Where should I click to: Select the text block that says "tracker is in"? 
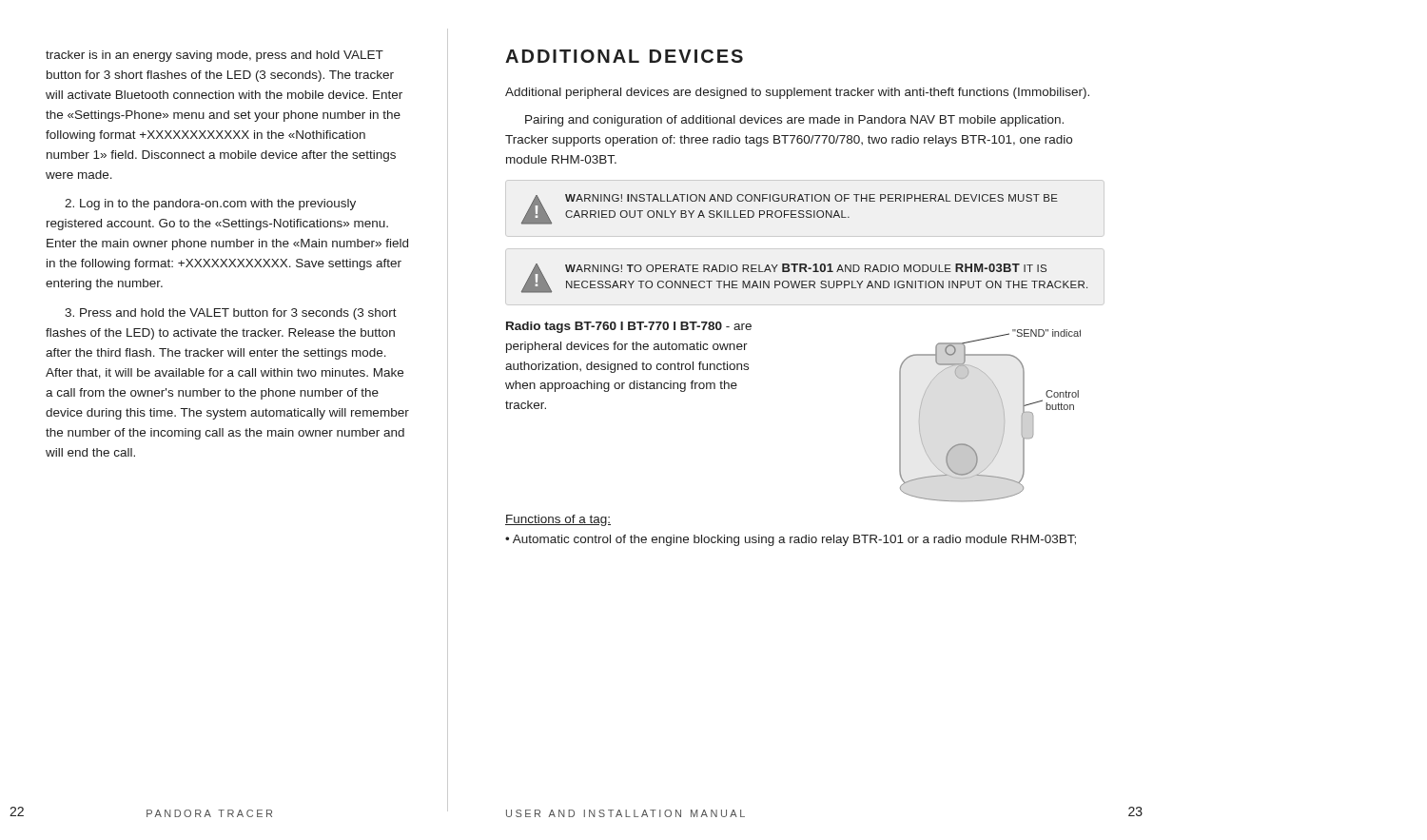224,114
